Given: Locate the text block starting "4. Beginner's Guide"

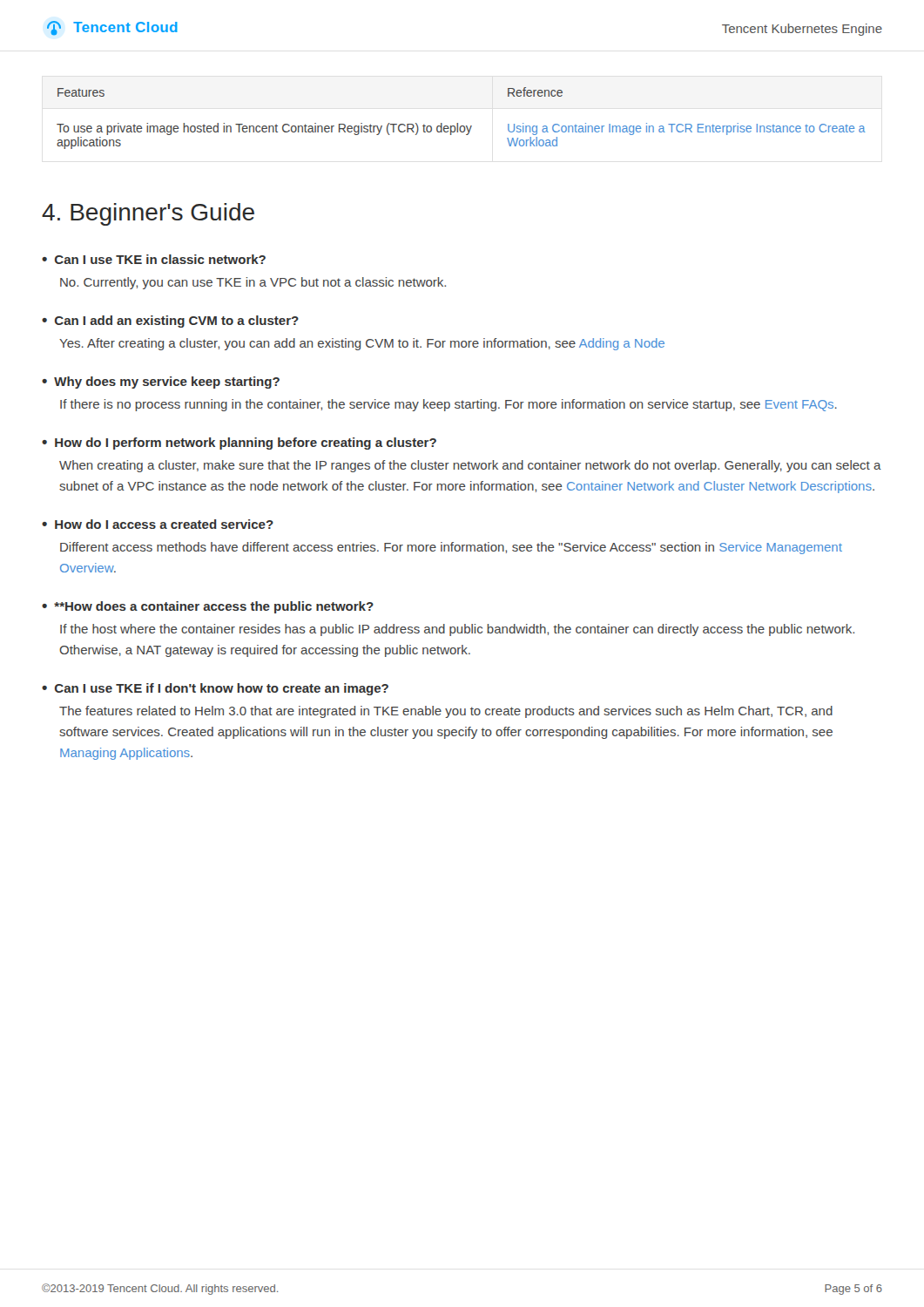Looking at the screenshot, I should (x=148, y=212).
